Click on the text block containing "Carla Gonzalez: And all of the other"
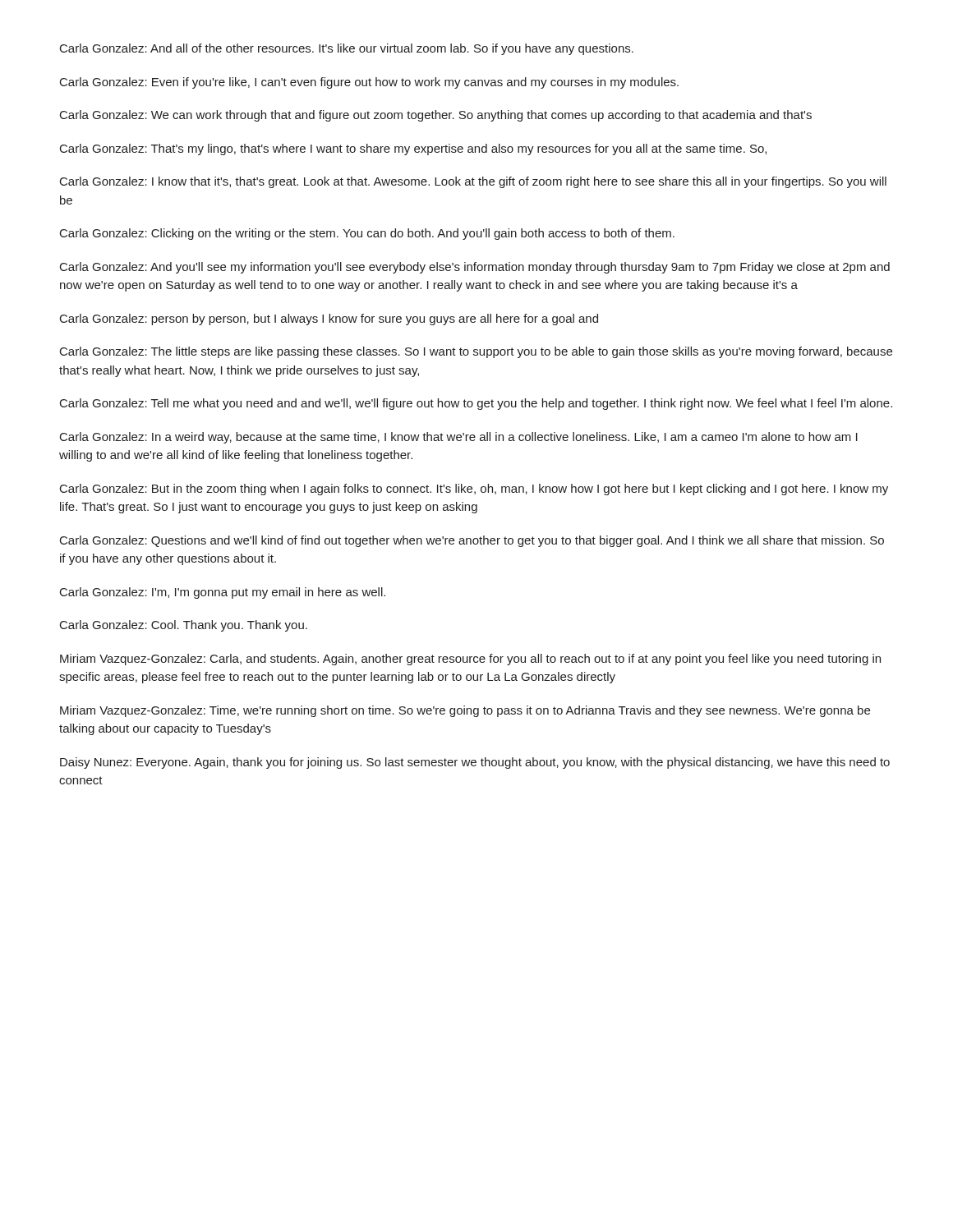953x1232 pixels. coord(347,48)
